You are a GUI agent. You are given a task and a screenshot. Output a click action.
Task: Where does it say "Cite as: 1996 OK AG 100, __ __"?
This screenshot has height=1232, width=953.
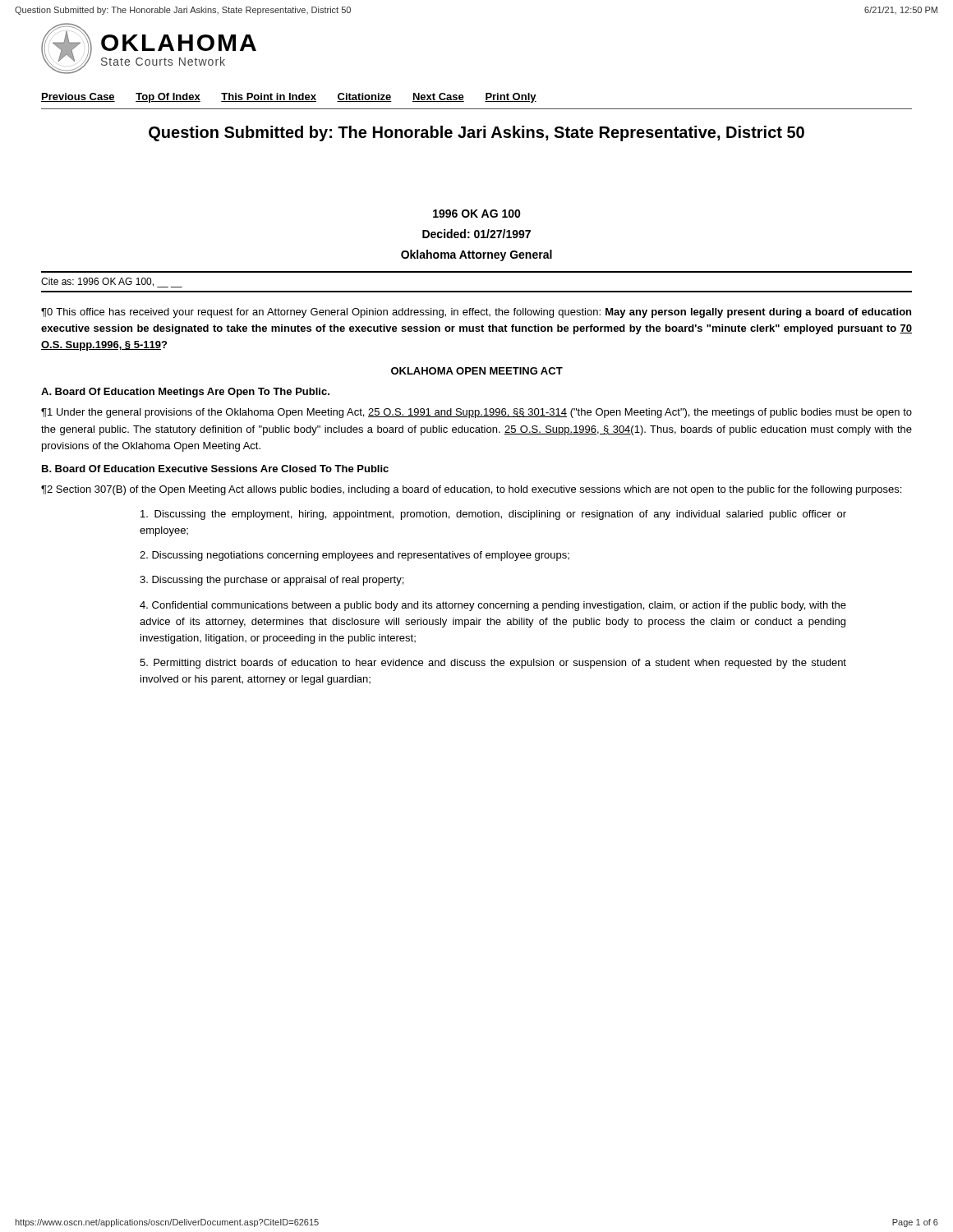click(x=112, y=282)
